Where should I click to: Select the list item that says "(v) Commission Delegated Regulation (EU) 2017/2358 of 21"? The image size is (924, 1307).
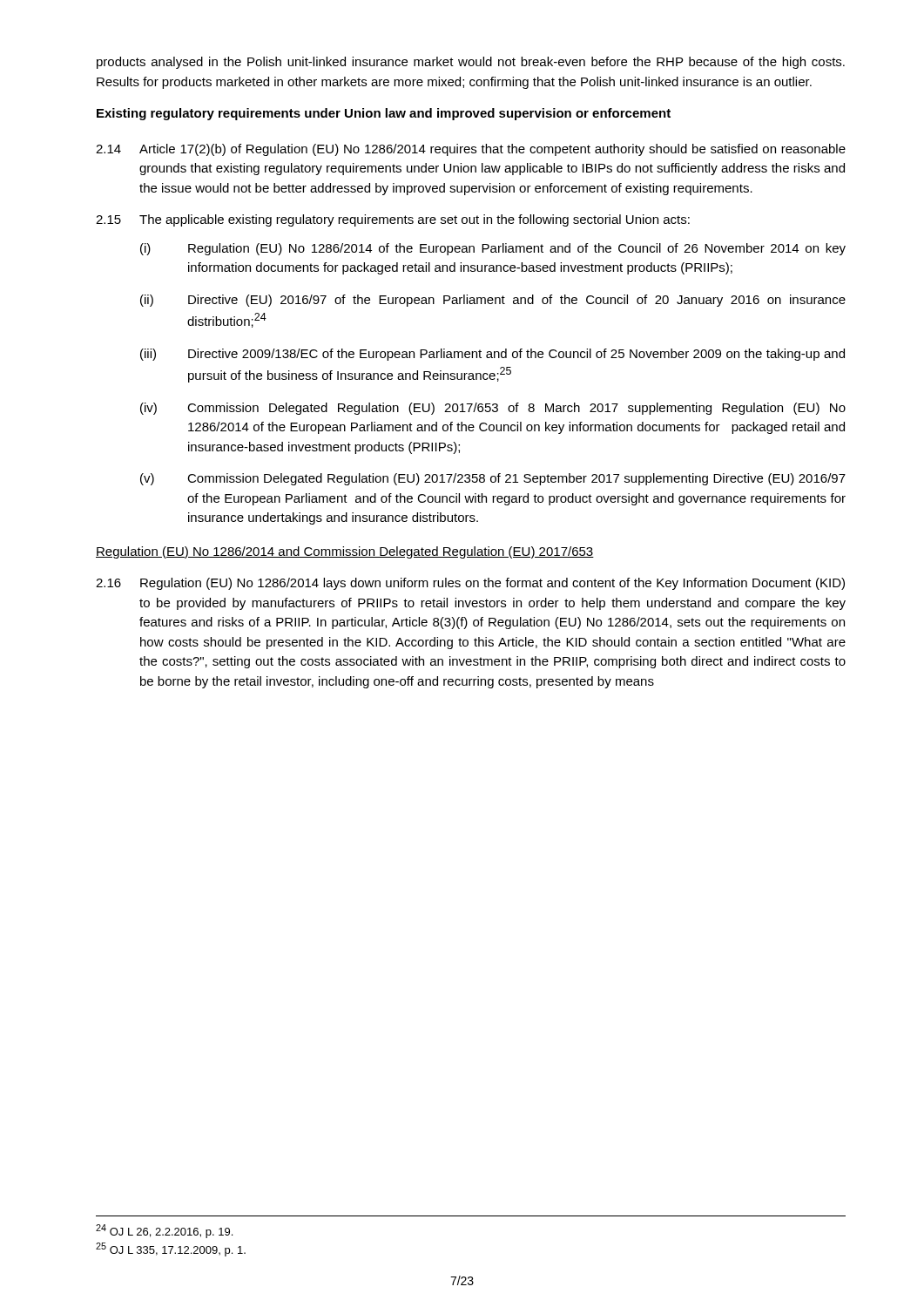(492, 498)
